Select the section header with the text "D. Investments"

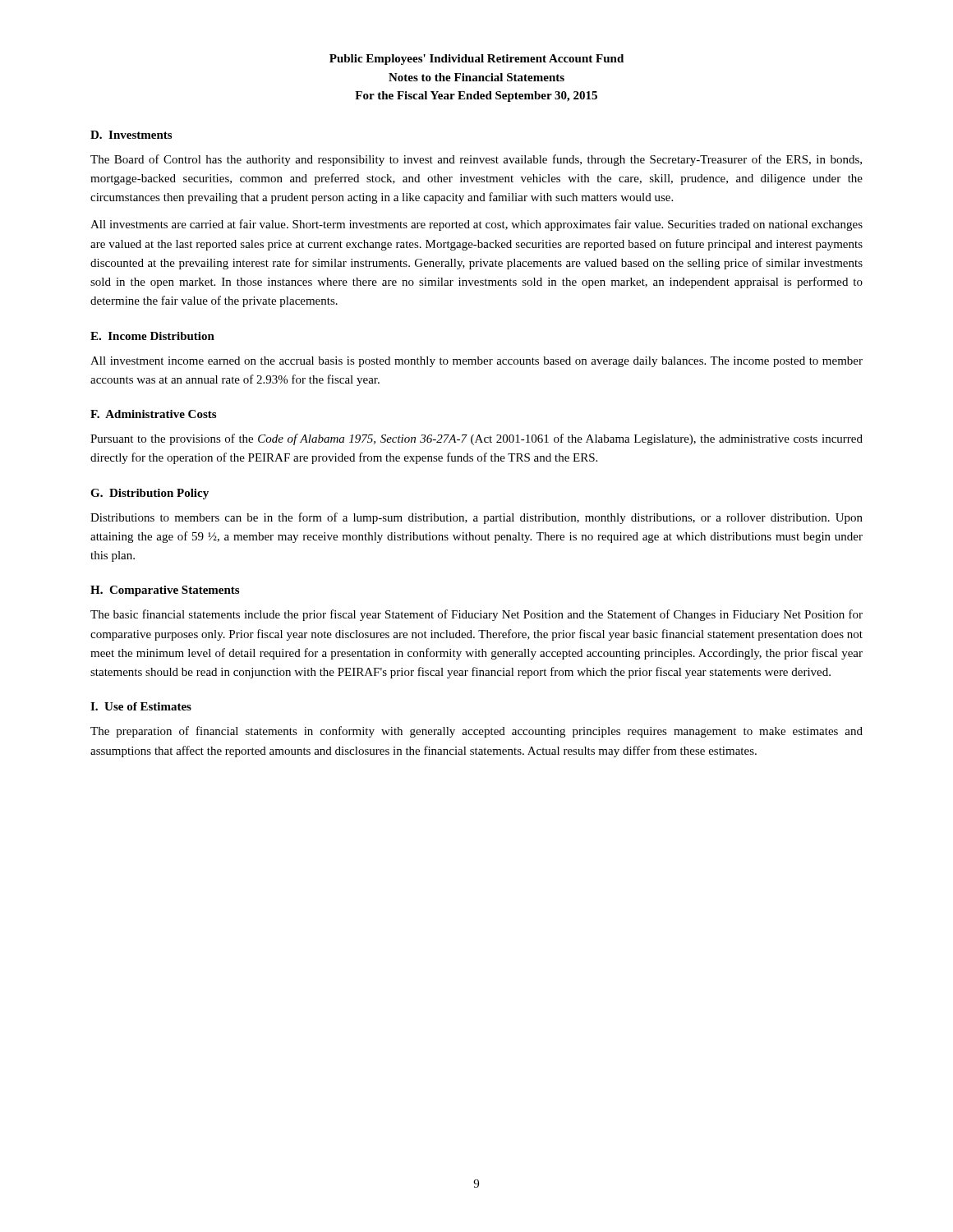[131, 134]
